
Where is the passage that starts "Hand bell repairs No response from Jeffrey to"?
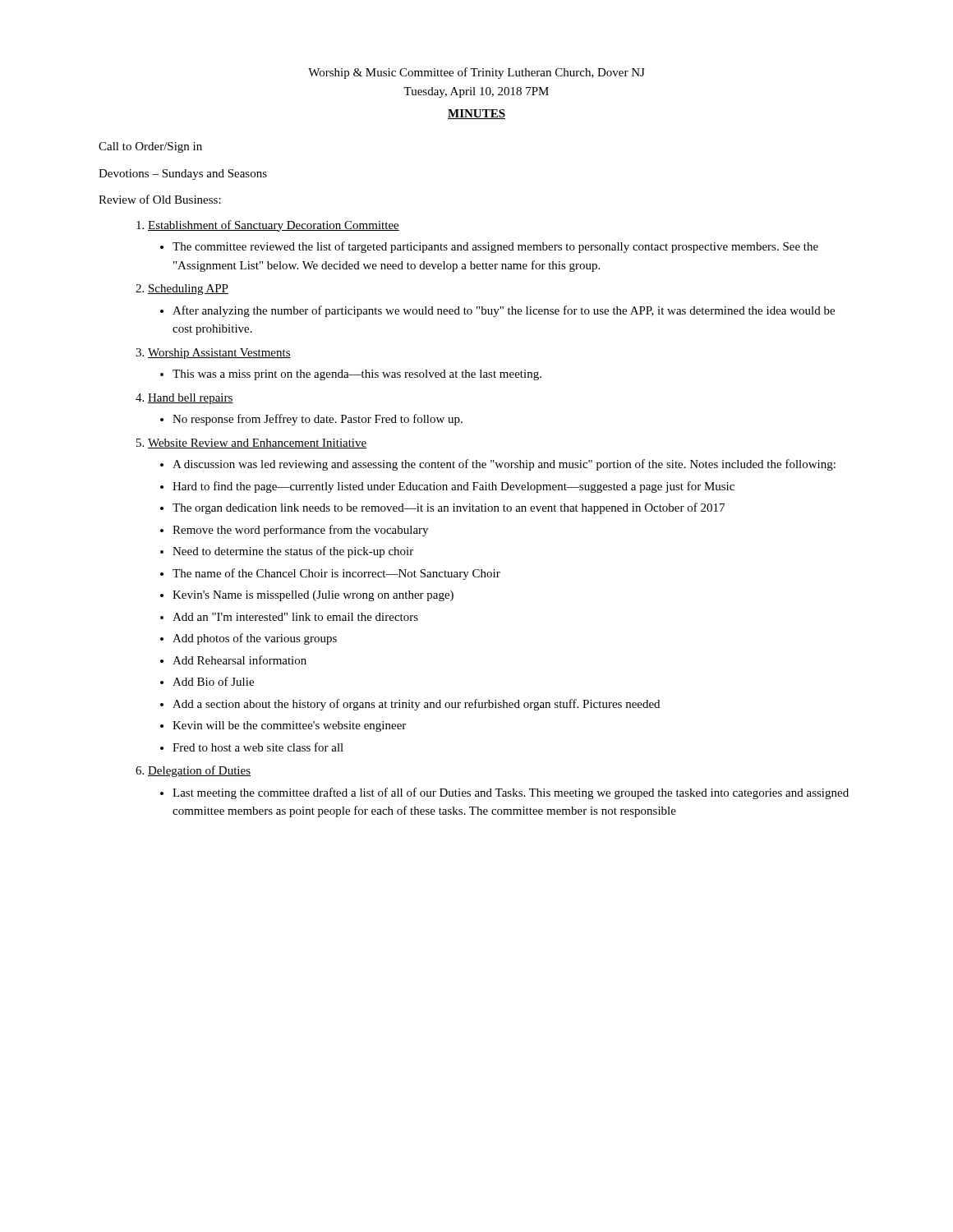coord(191,399)
